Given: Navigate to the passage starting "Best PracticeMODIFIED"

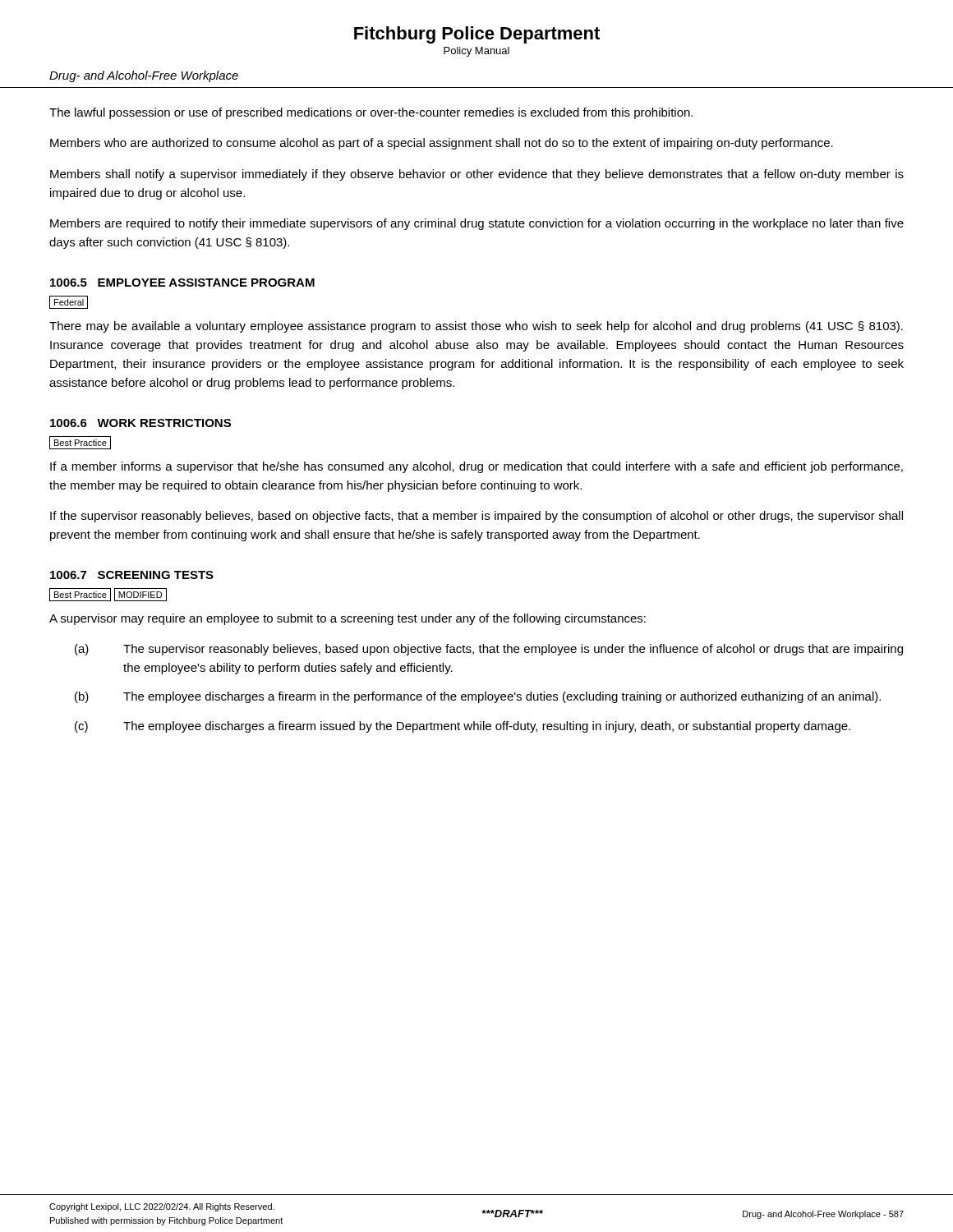Looking at the screenshot, I should point(108,594).
